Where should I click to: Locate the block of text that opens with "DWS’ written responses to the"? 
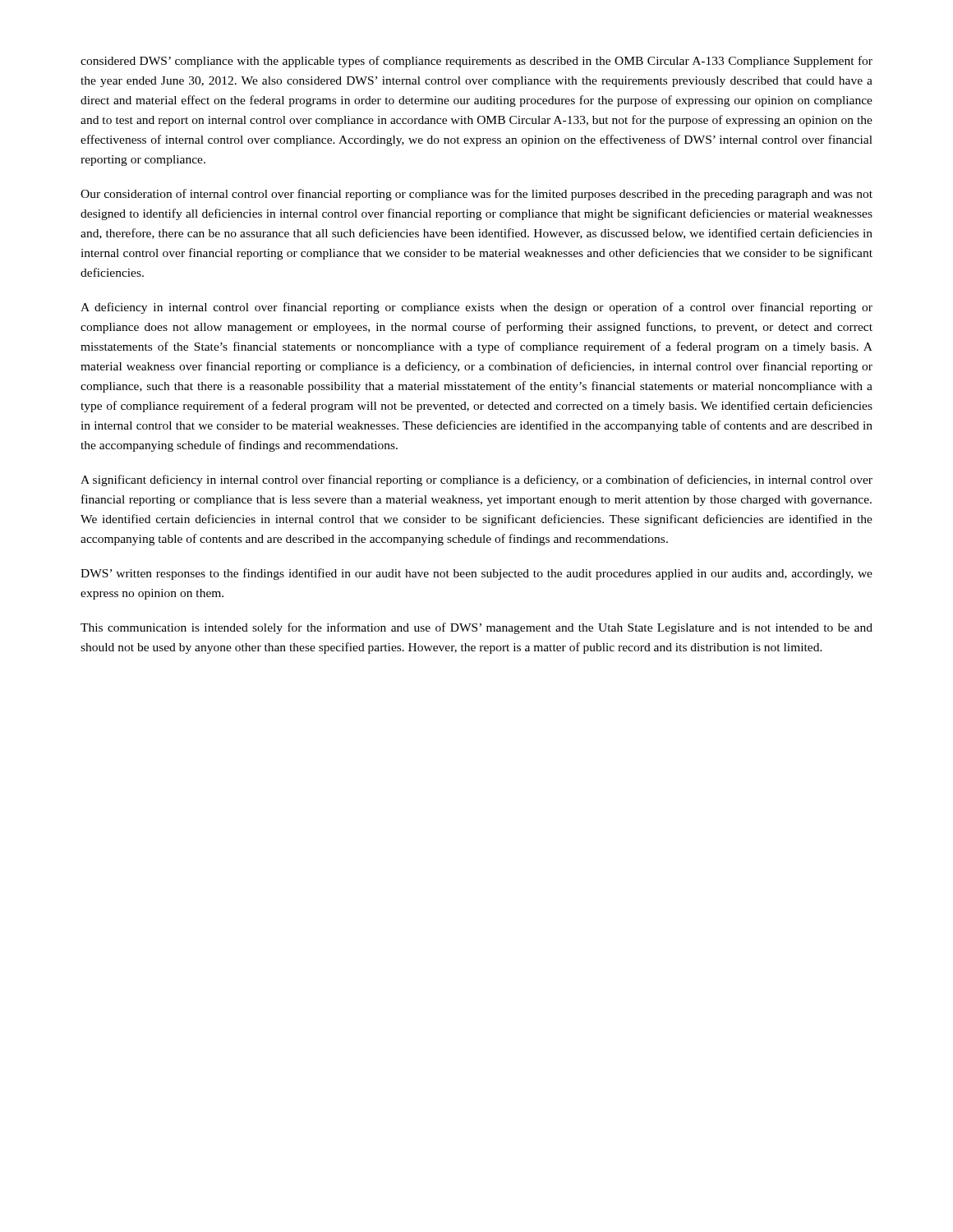point(476,583)
